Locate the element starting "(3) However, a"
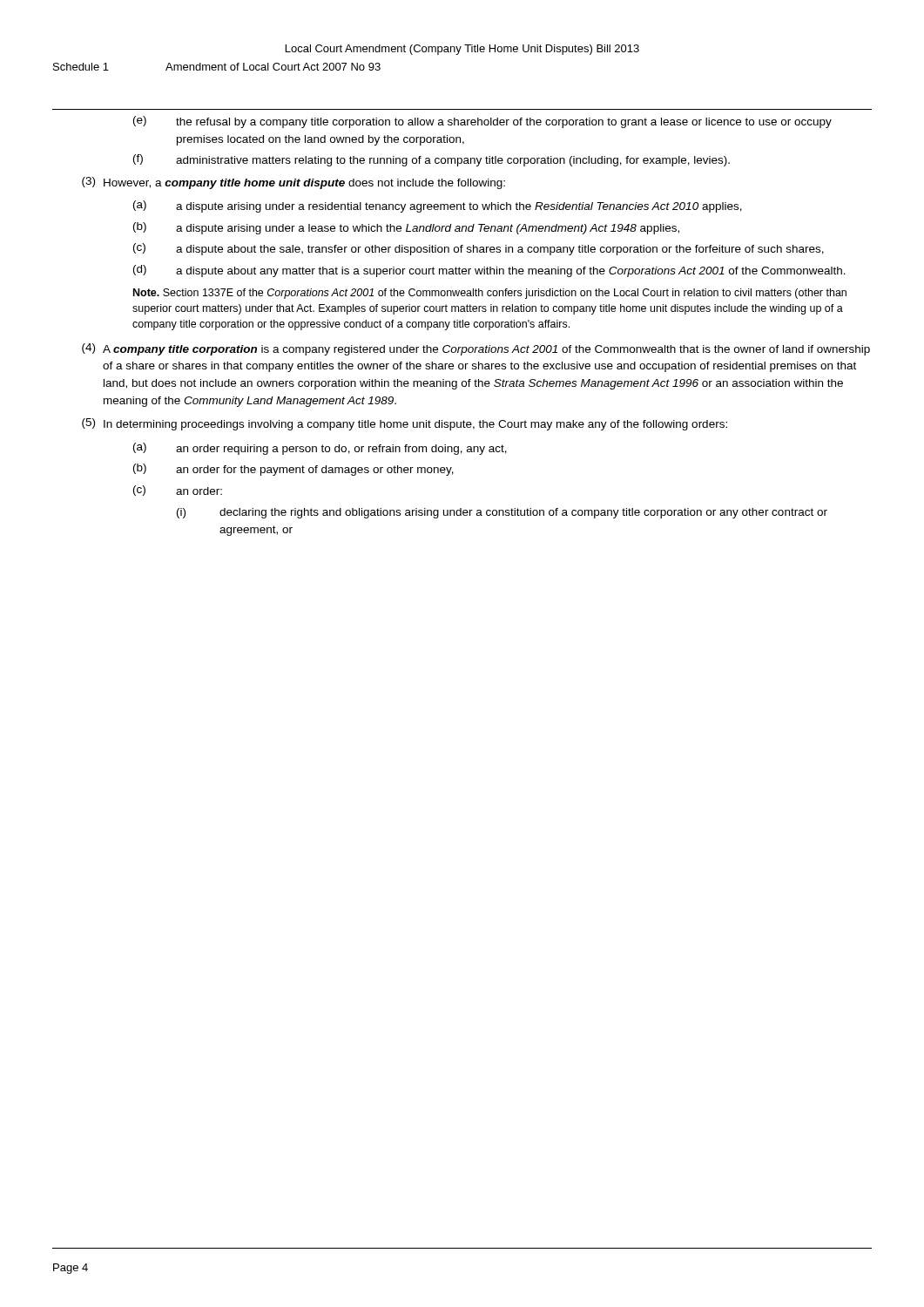924x1307 pixels. pos(462,183)
